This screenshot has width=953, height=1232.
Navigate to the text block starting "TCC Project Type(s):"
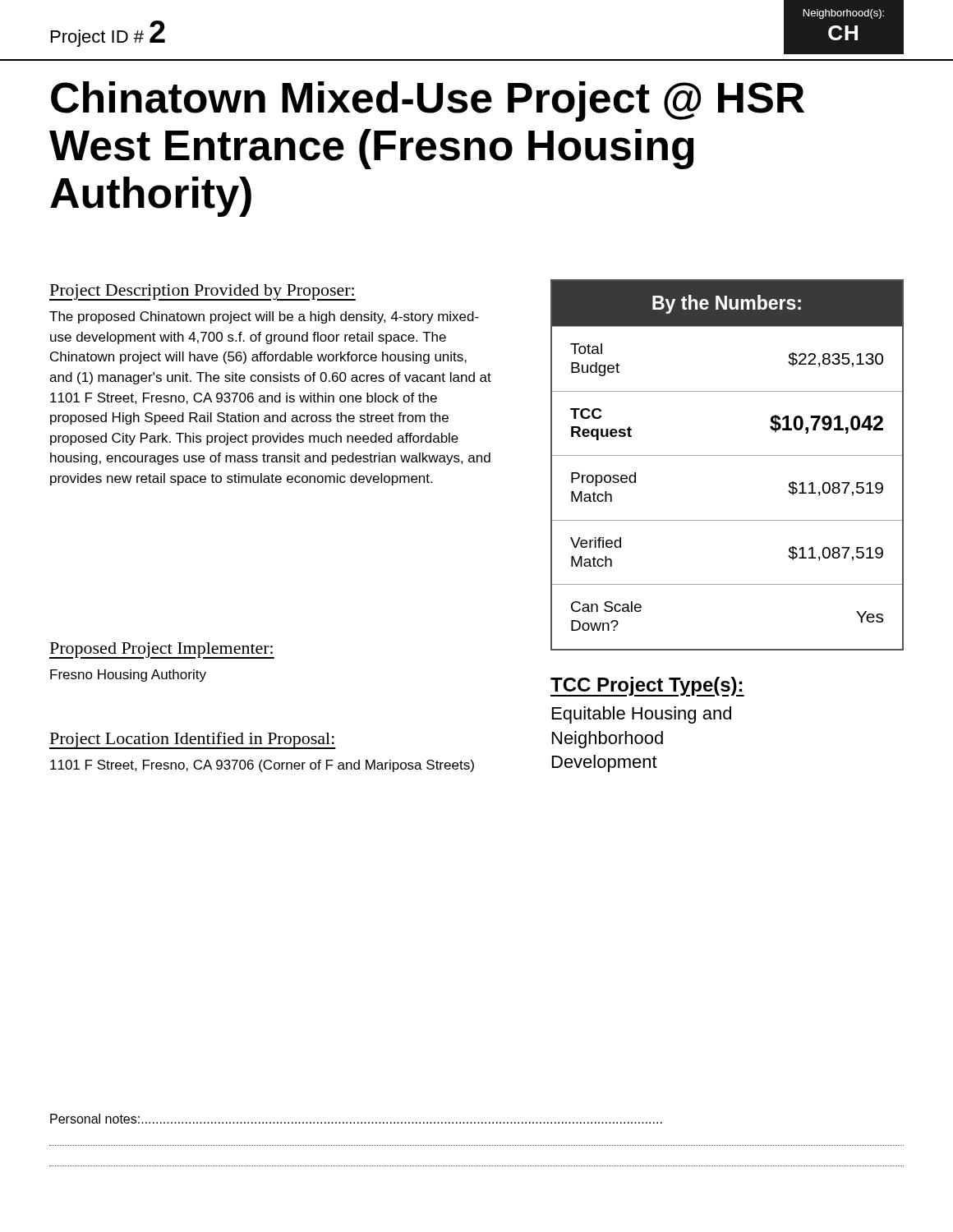coord(727,685)
